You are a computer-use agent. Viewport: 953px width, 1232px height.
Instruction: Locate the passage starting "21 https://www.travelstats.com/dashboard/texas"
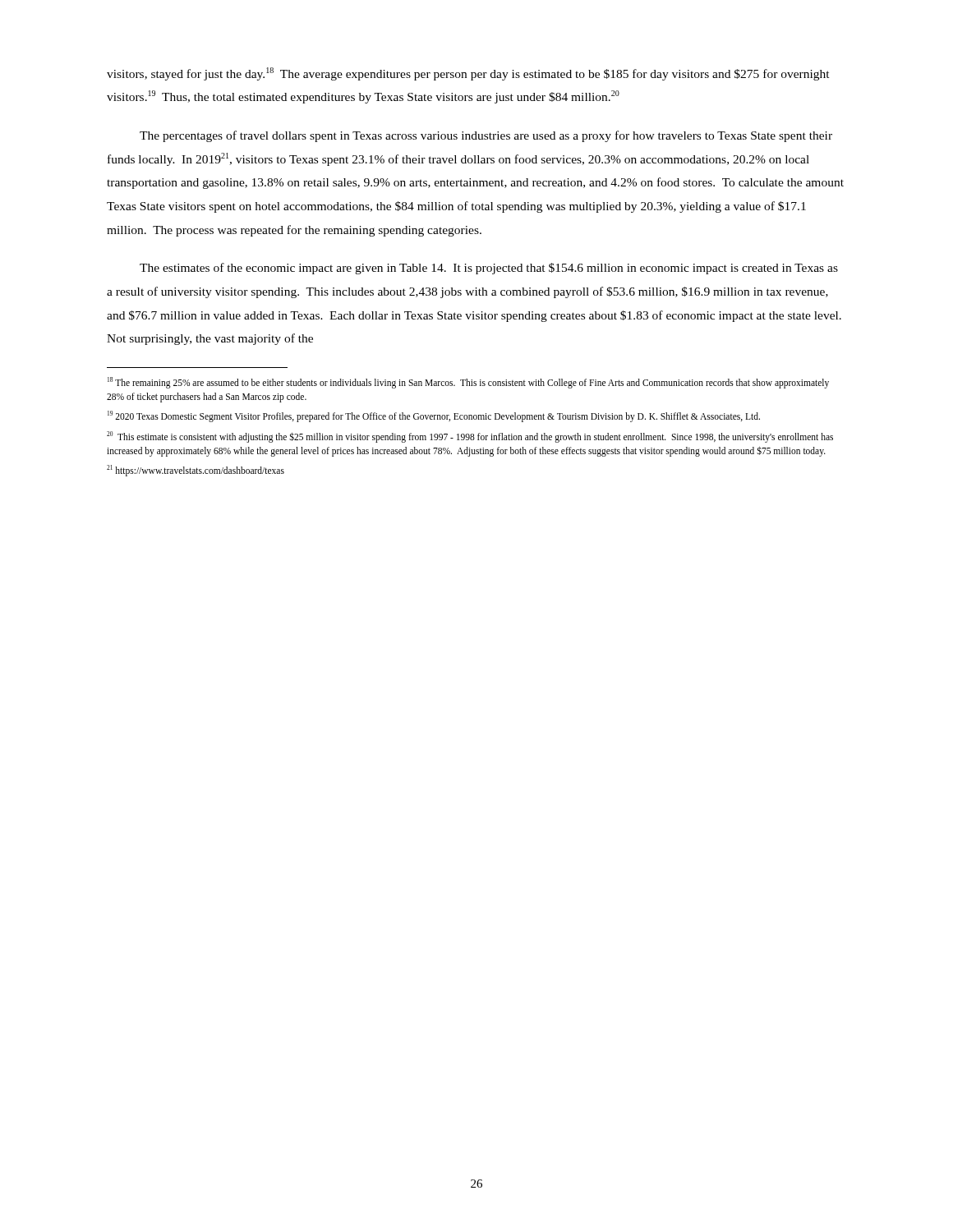pos(196,471)
